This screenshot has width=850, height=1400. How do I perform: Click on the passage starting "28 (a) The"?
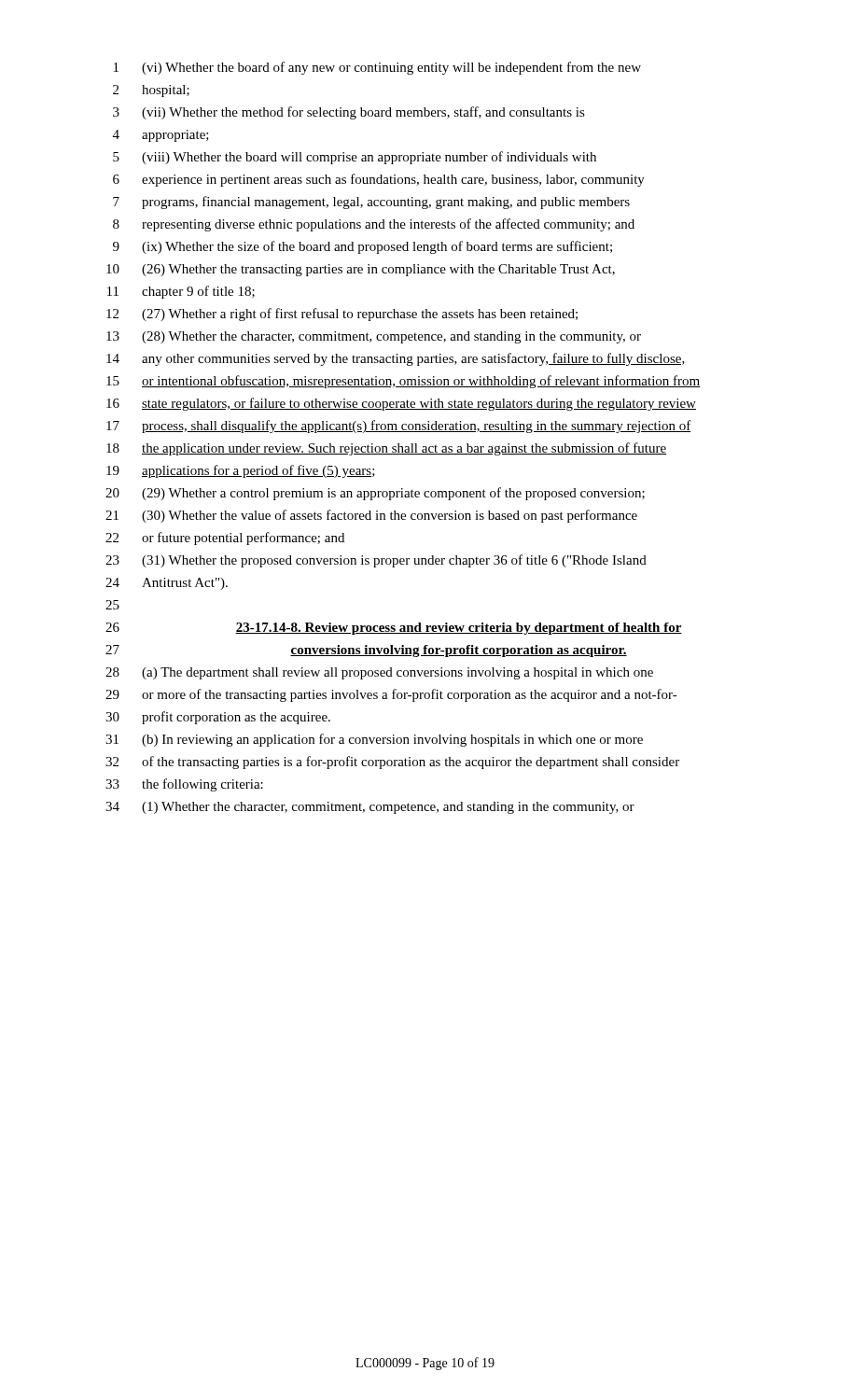coord(425,672)
